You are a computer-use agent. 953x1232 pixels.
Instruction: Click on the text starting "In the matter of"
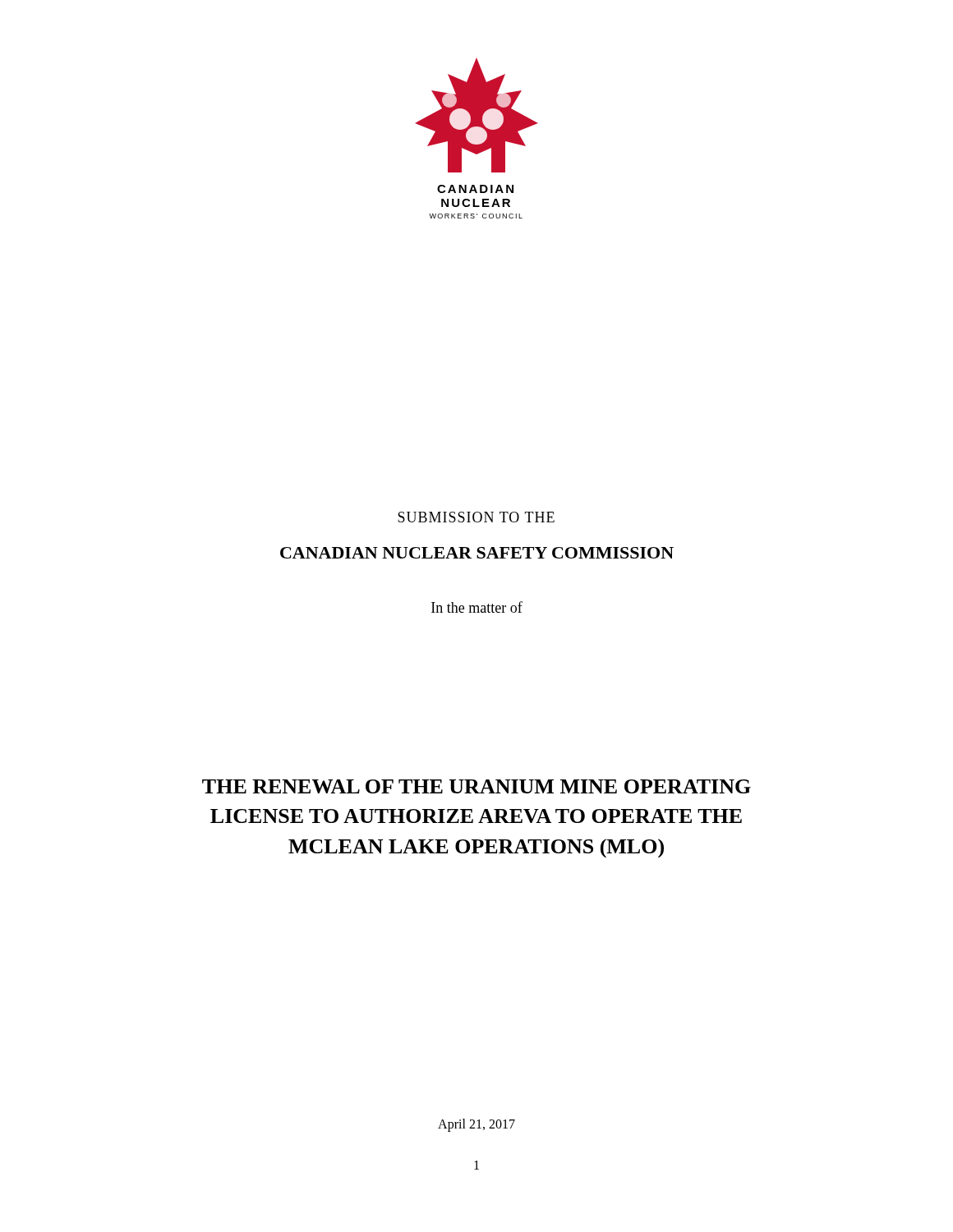[476, 608]
